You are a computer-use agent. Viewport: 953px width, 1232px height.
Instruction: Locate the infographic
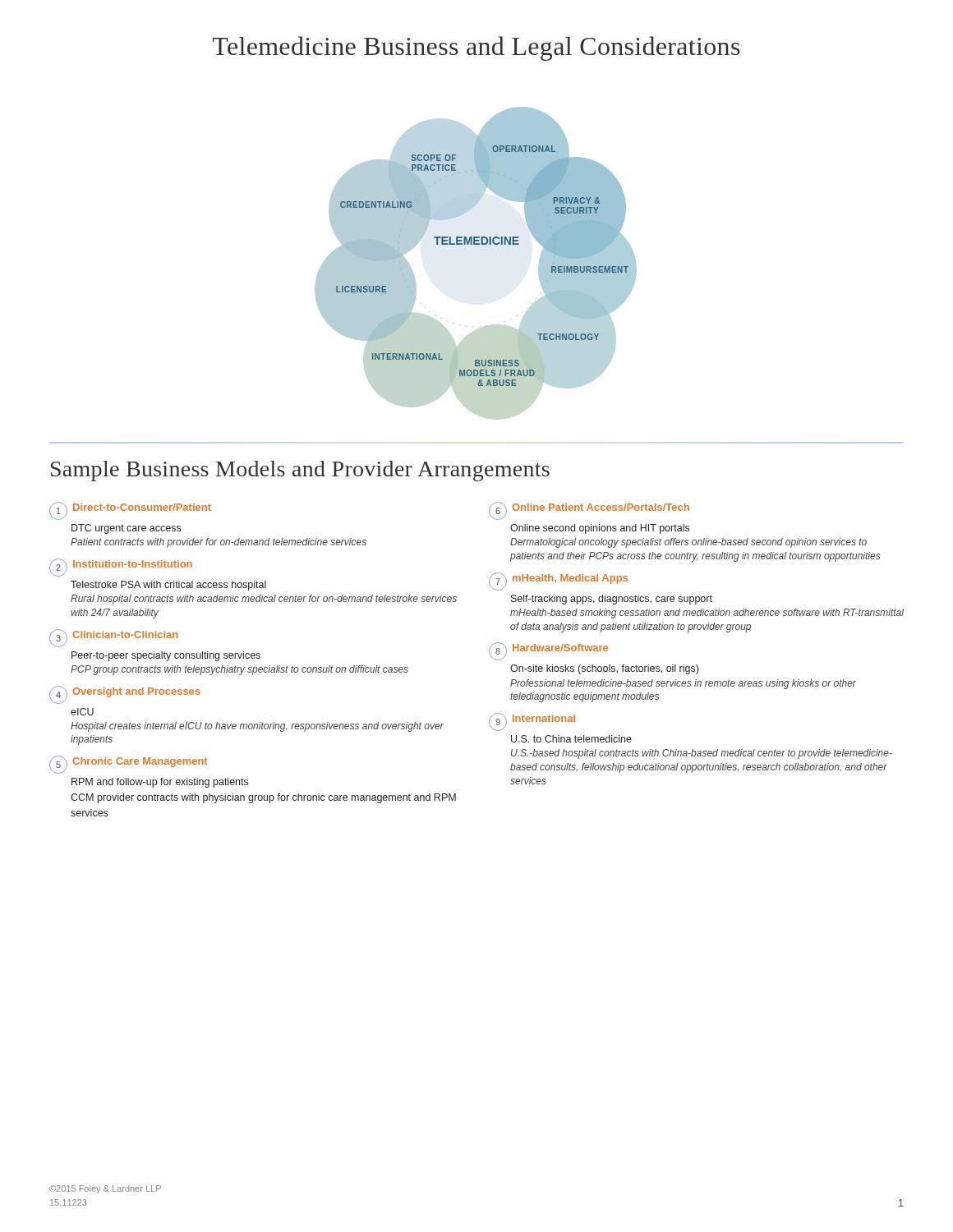coord(476,249)
